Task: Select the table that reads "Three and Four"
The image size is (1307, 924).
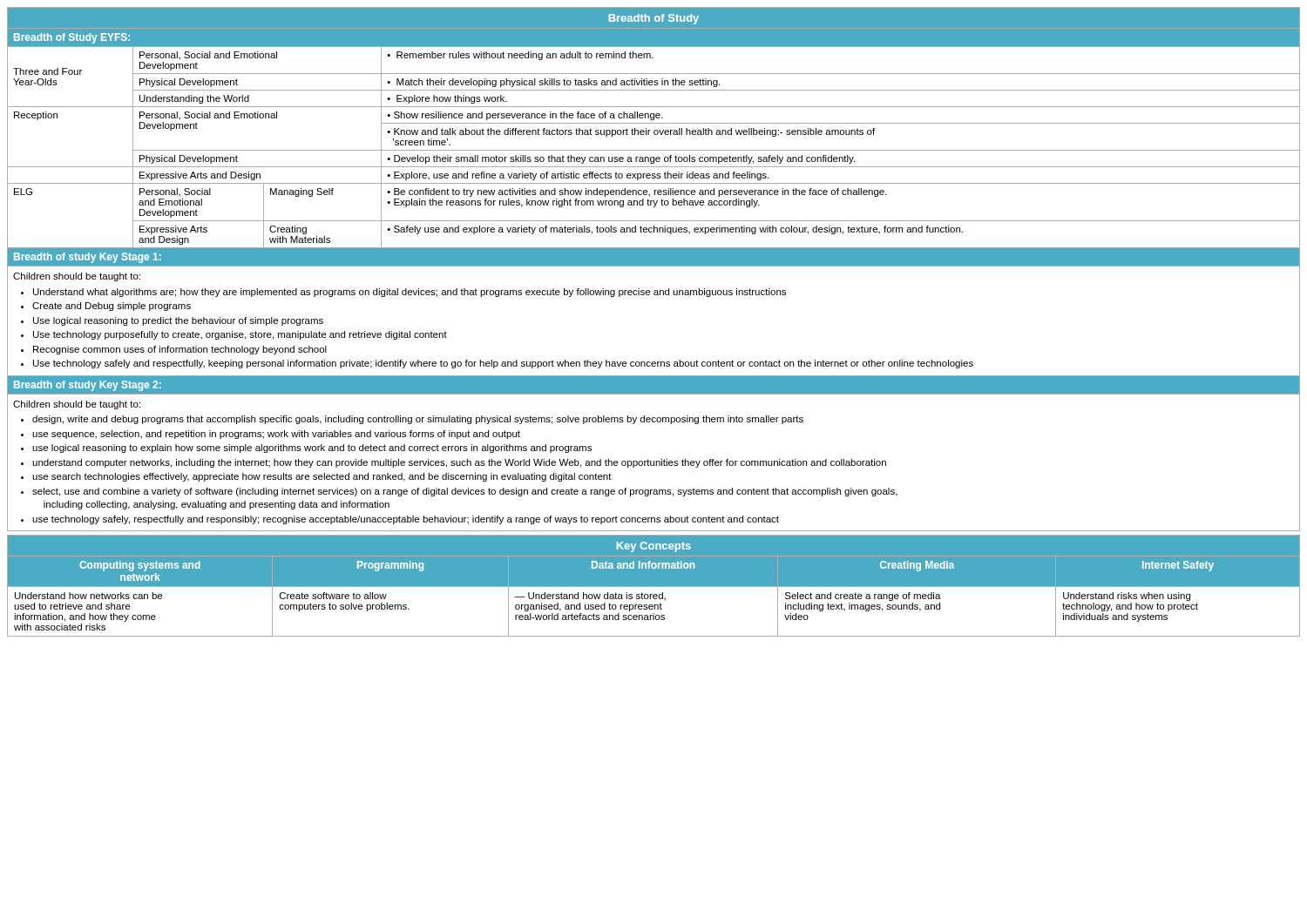Action: point(654,269)
